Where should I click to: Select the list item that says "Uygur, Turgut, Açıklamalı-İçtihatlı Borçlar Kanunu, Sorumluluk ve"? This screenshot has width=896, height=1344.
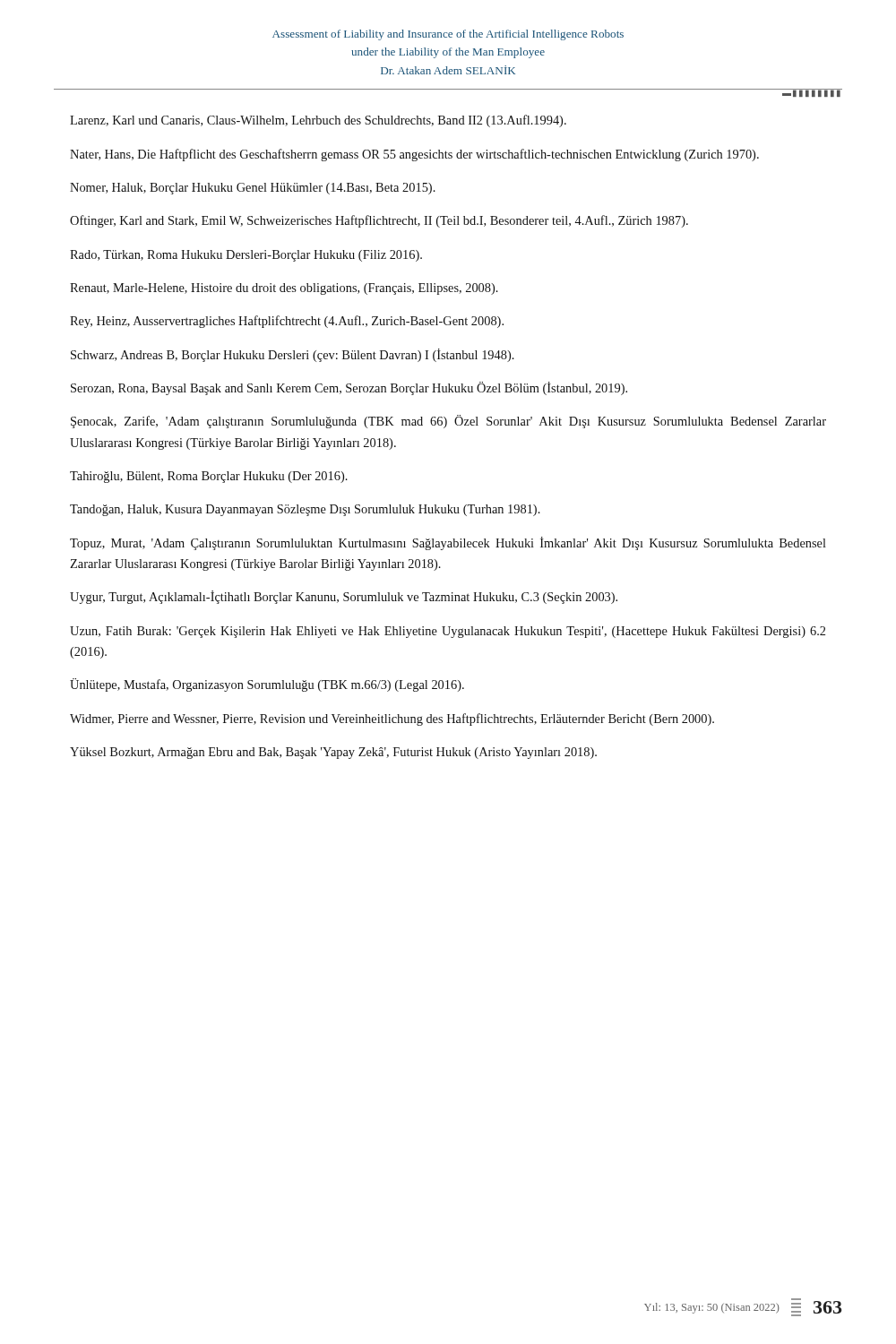[344, 597]
